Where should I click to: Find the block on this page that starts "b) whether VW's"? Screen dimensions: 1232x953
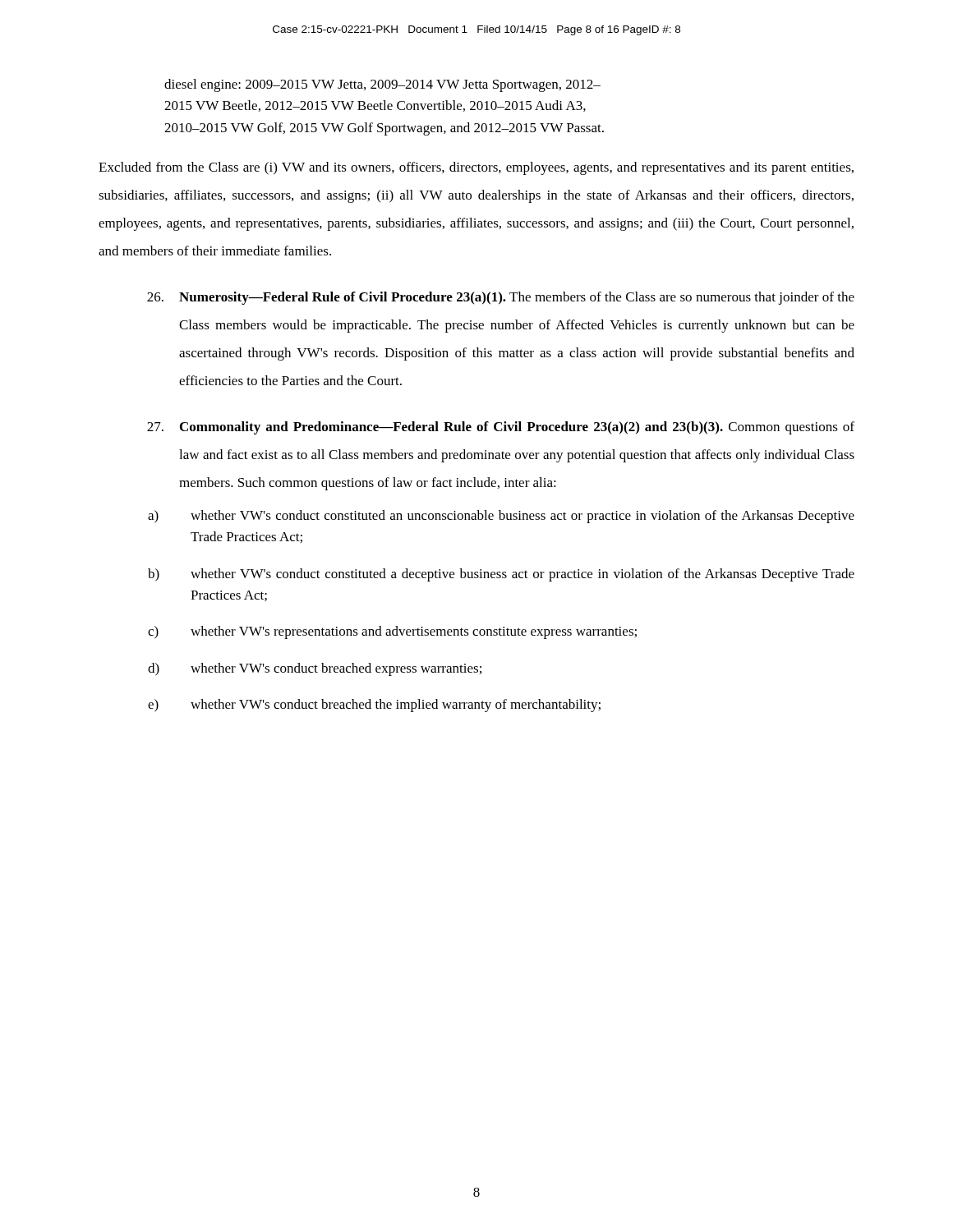[501, 585]
